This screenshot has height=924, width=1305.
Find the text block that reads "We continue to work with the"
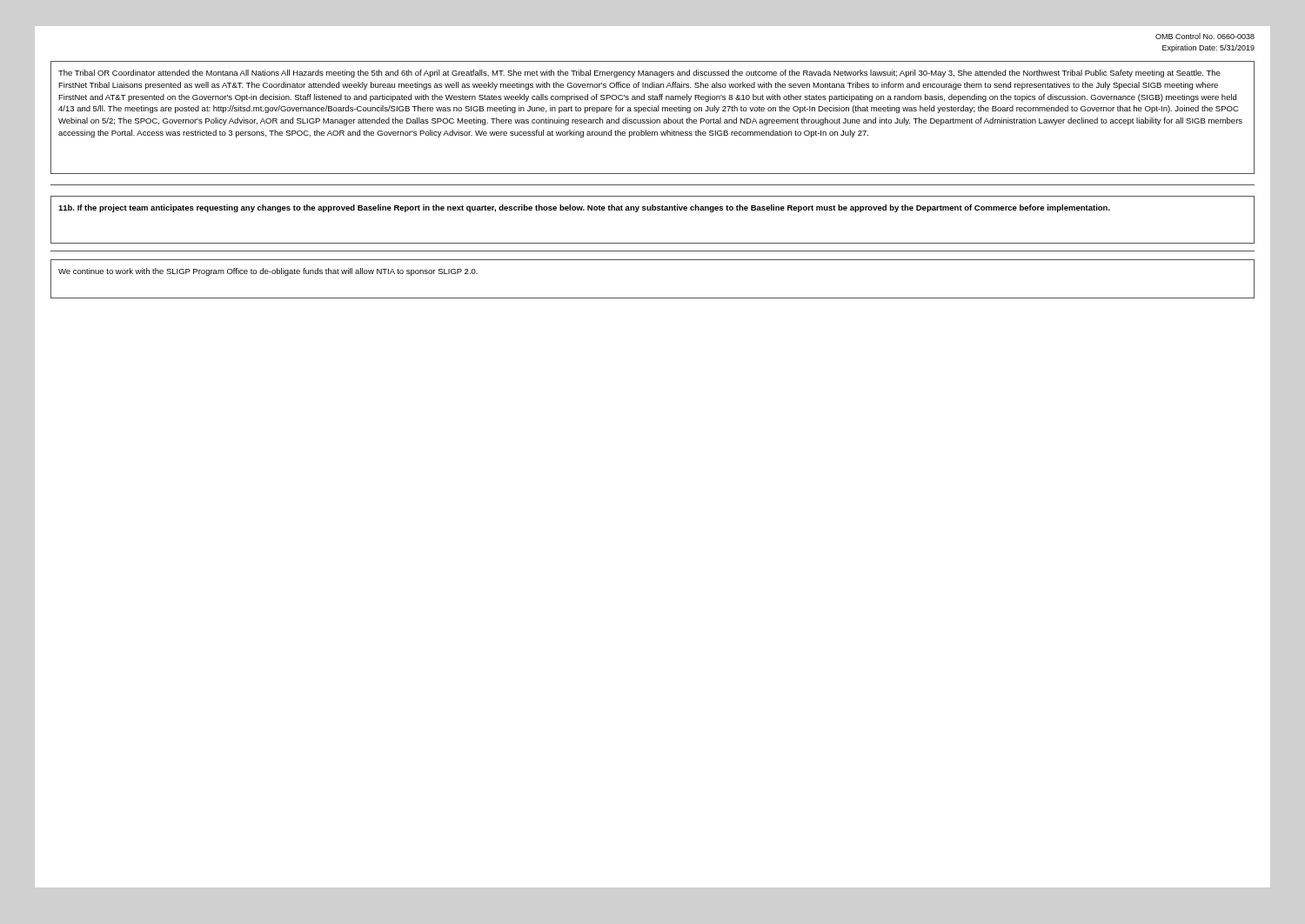268,271
